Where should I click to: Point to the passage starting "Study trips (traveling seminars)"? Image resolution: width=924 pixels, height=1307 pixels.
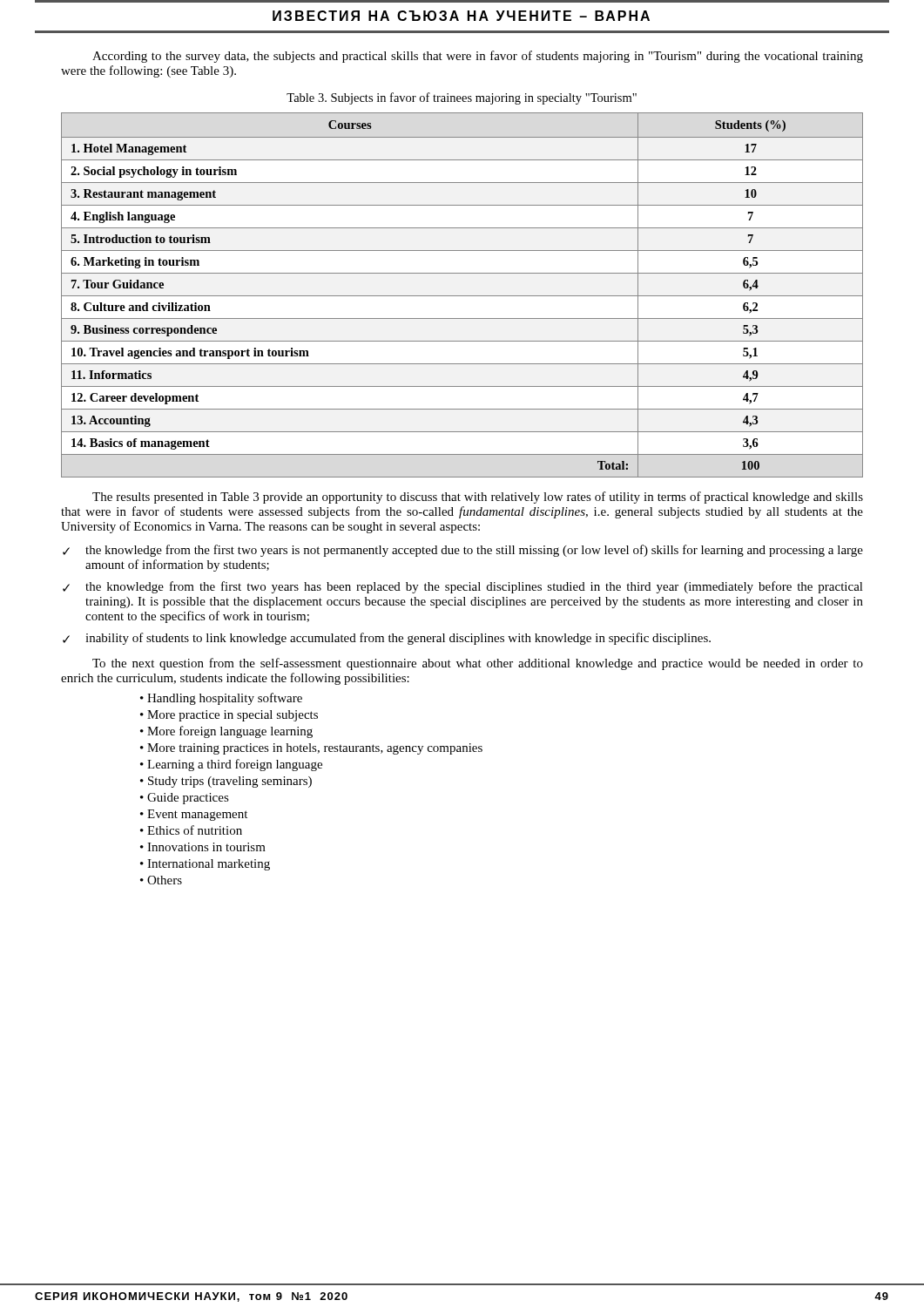(x=230, y=781)
